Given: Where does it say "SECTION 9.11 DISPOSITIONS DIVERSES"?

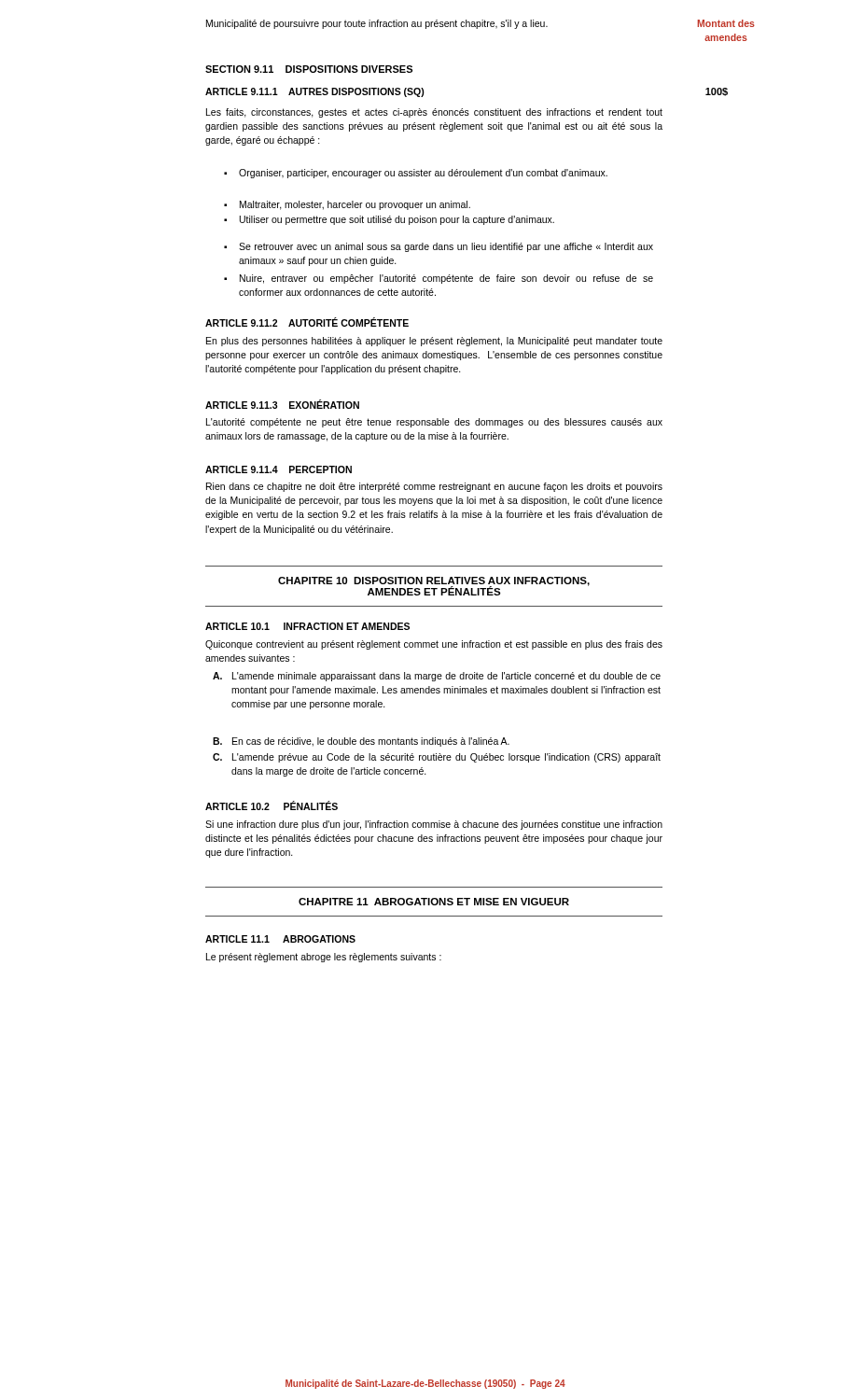Looking at the screenshot, I should coord(309,69).
